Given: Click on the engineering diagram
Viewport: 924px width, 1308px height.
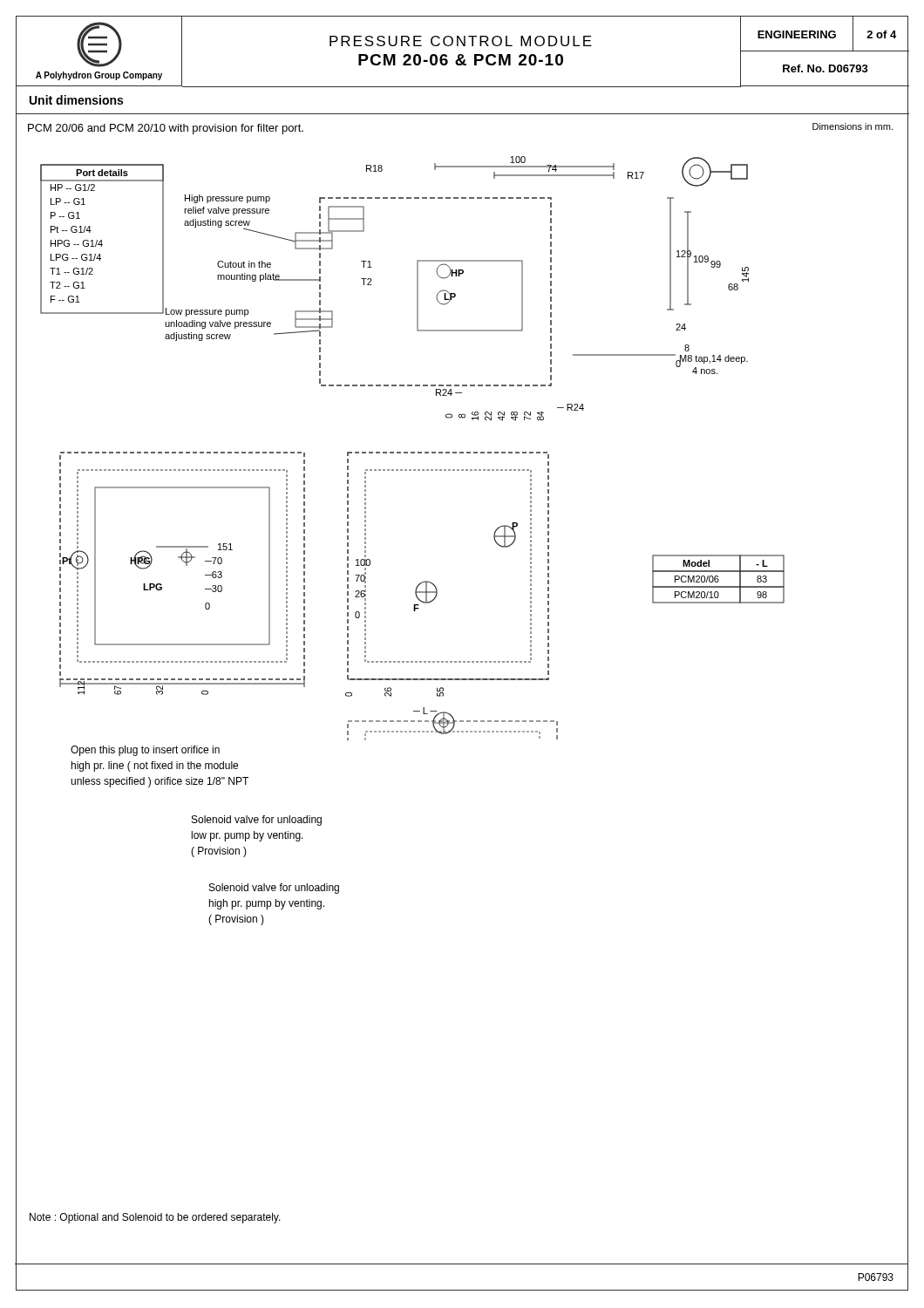Looking at the screenshot, I should point(463,439).
